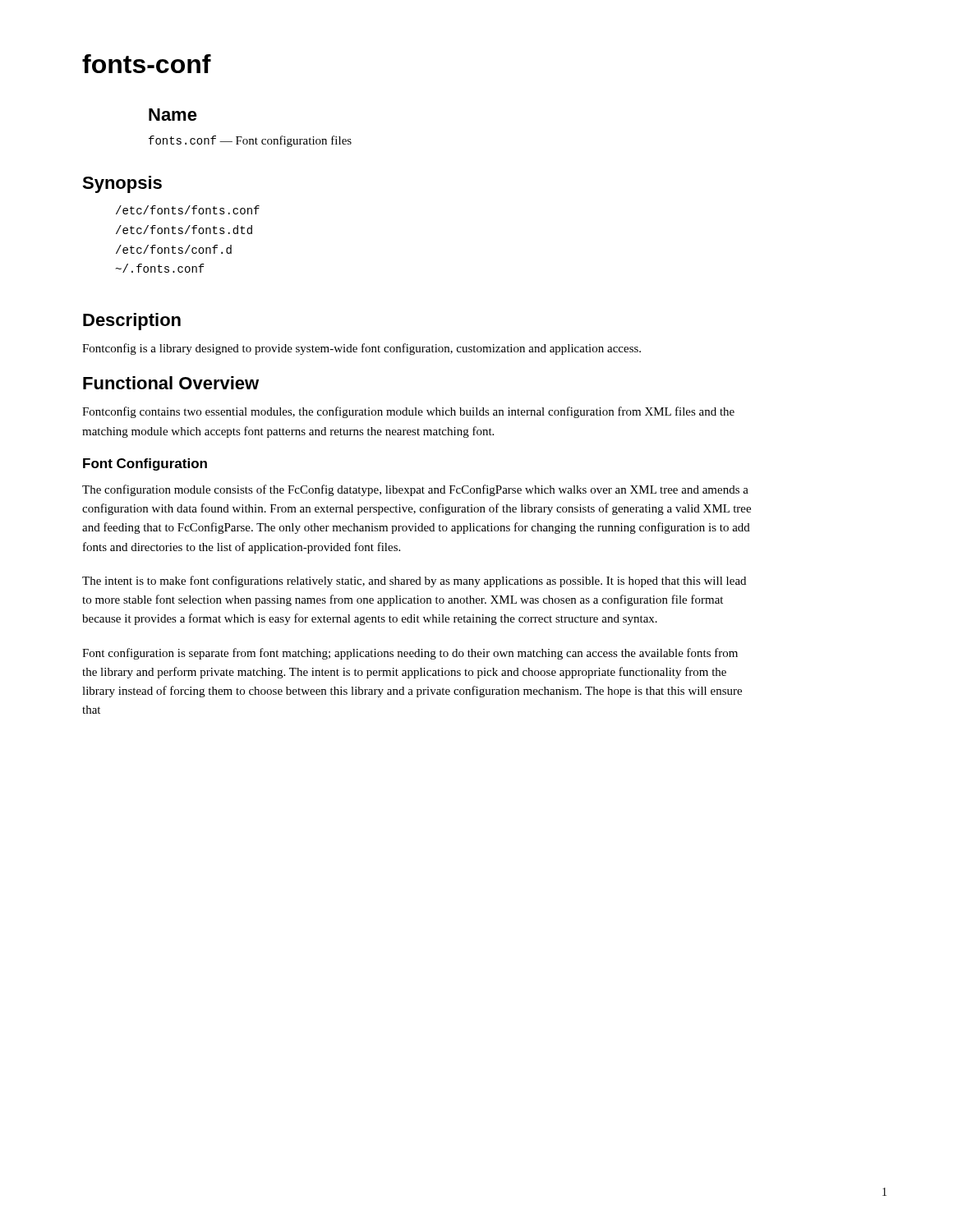Where is the passage that starts "Font configuration is separate from font matching;"?
This screenshot has height=1232, width=953.
(419, 682)
